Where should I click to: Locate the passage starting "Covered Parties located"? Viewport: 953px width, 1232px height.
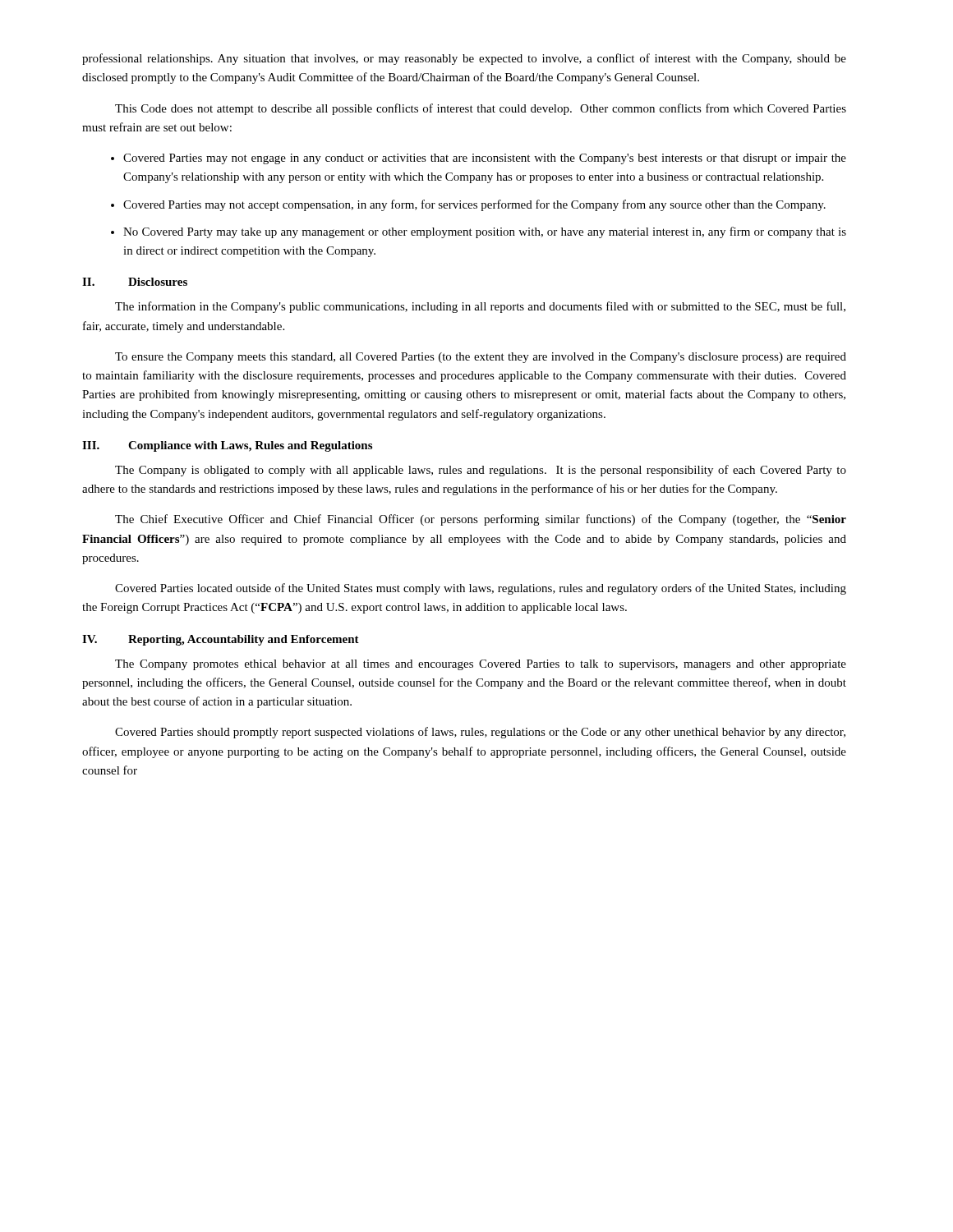(x=464, y=598)
